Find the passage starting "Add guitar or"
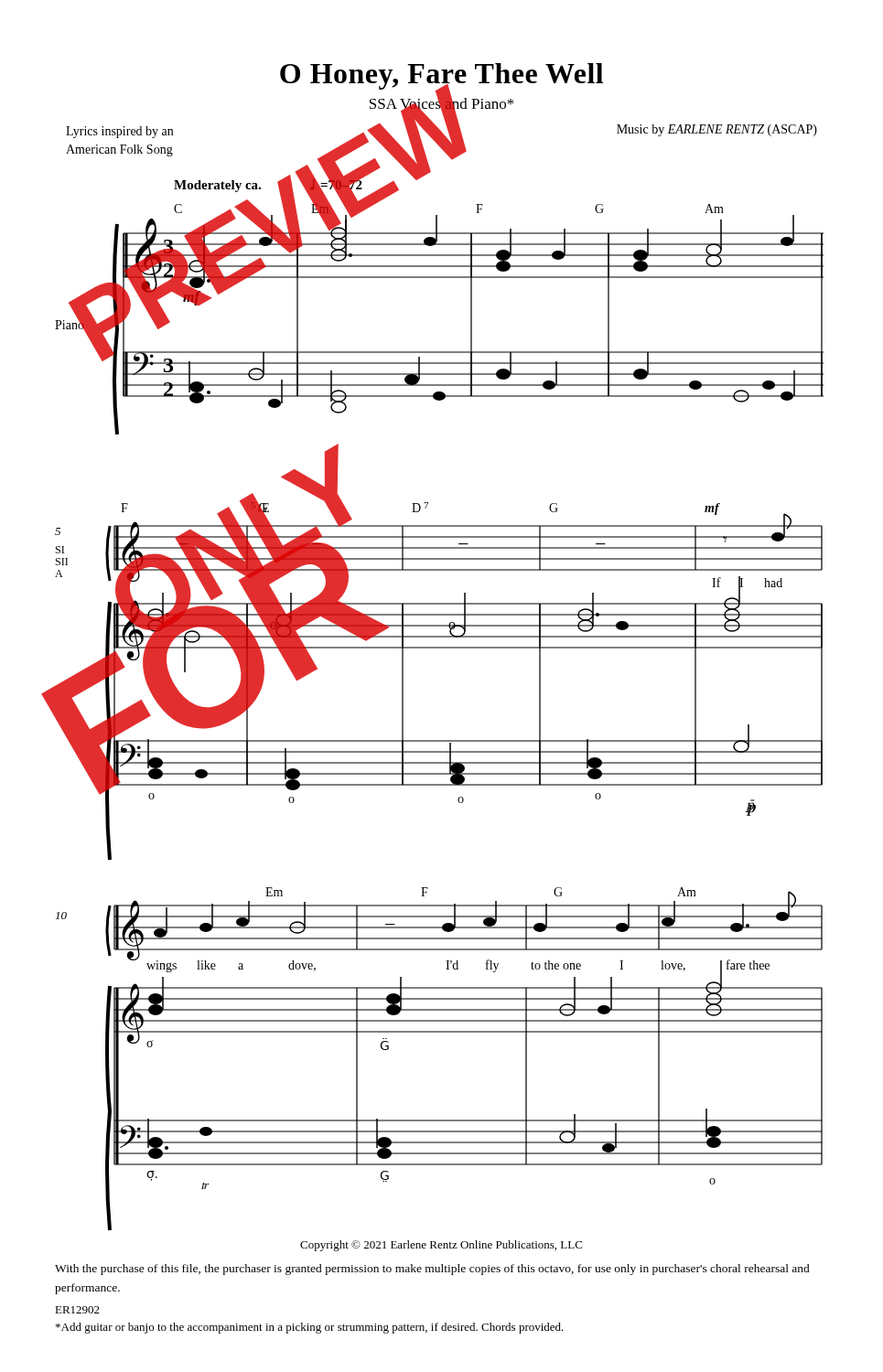This screenshot has width=883, height=1372. click(x=309, y=1327)
